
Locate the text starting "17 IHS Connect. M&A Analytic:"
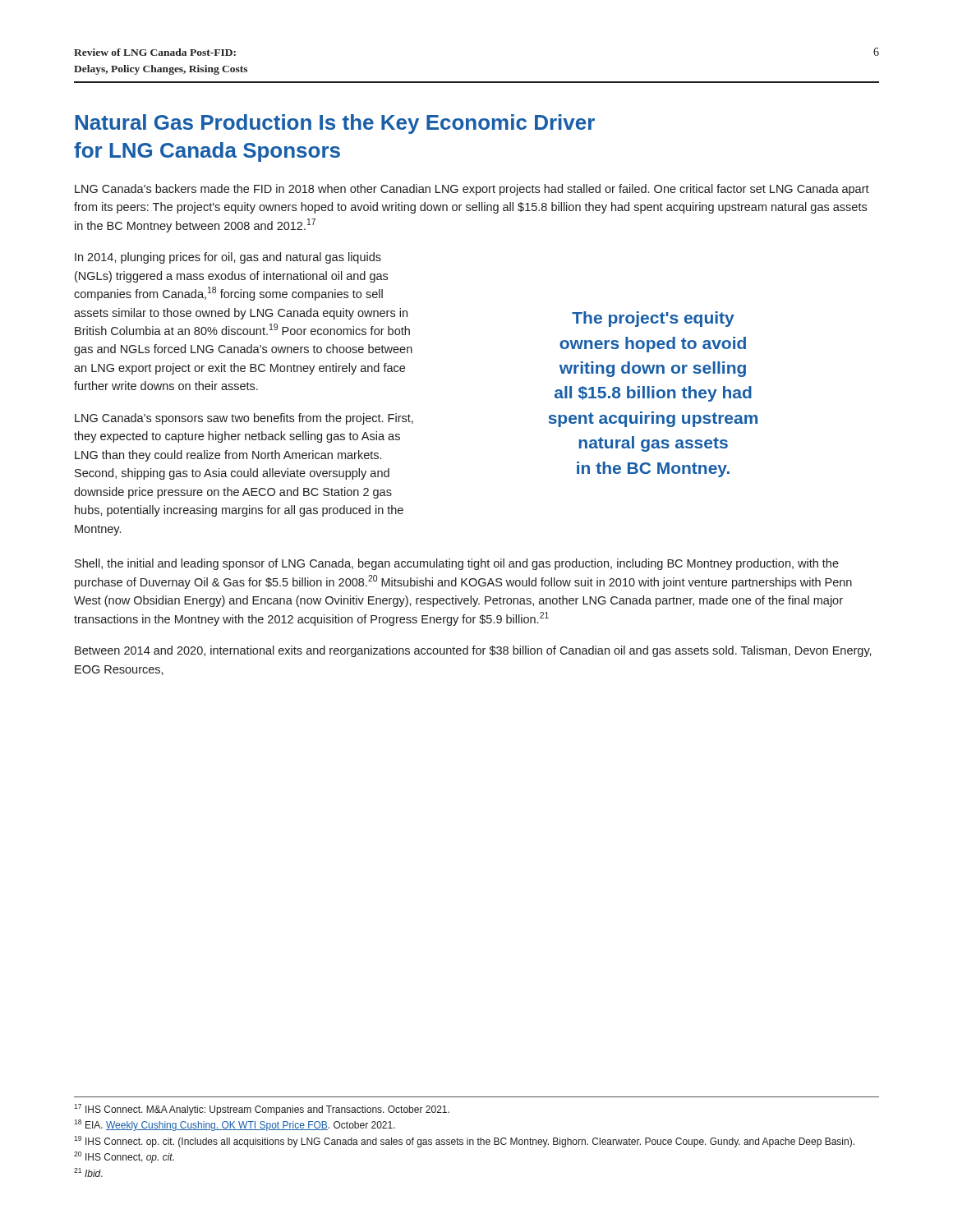[262, 1109]
